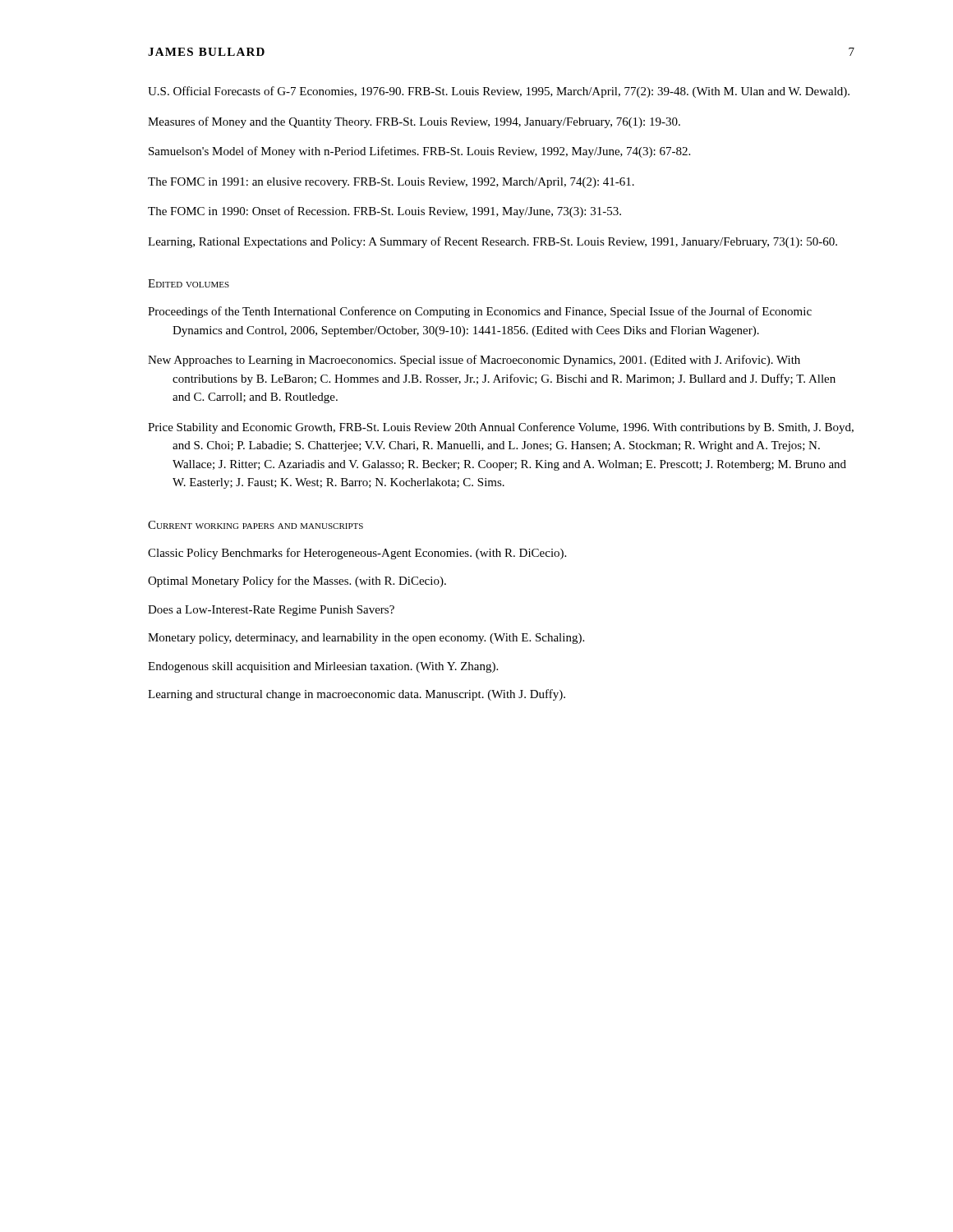The width and height of the screenshot is (953, 1232).
Task: Locate the block starting "The FOMC in 1991: an elusive recovery. FRB-St."
Action: 391,181
